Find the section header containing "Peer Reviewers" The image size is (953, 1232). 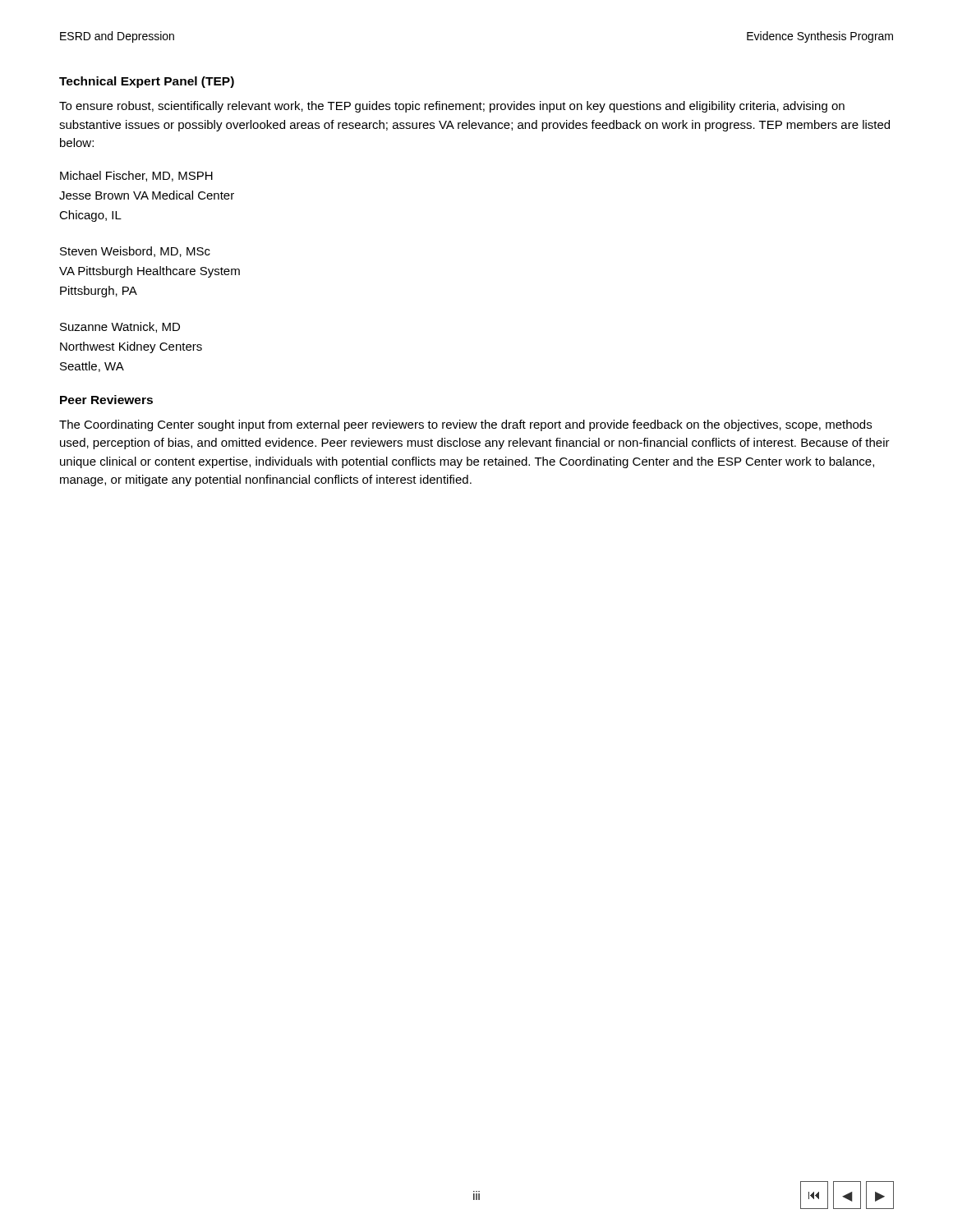pos(106,399)
